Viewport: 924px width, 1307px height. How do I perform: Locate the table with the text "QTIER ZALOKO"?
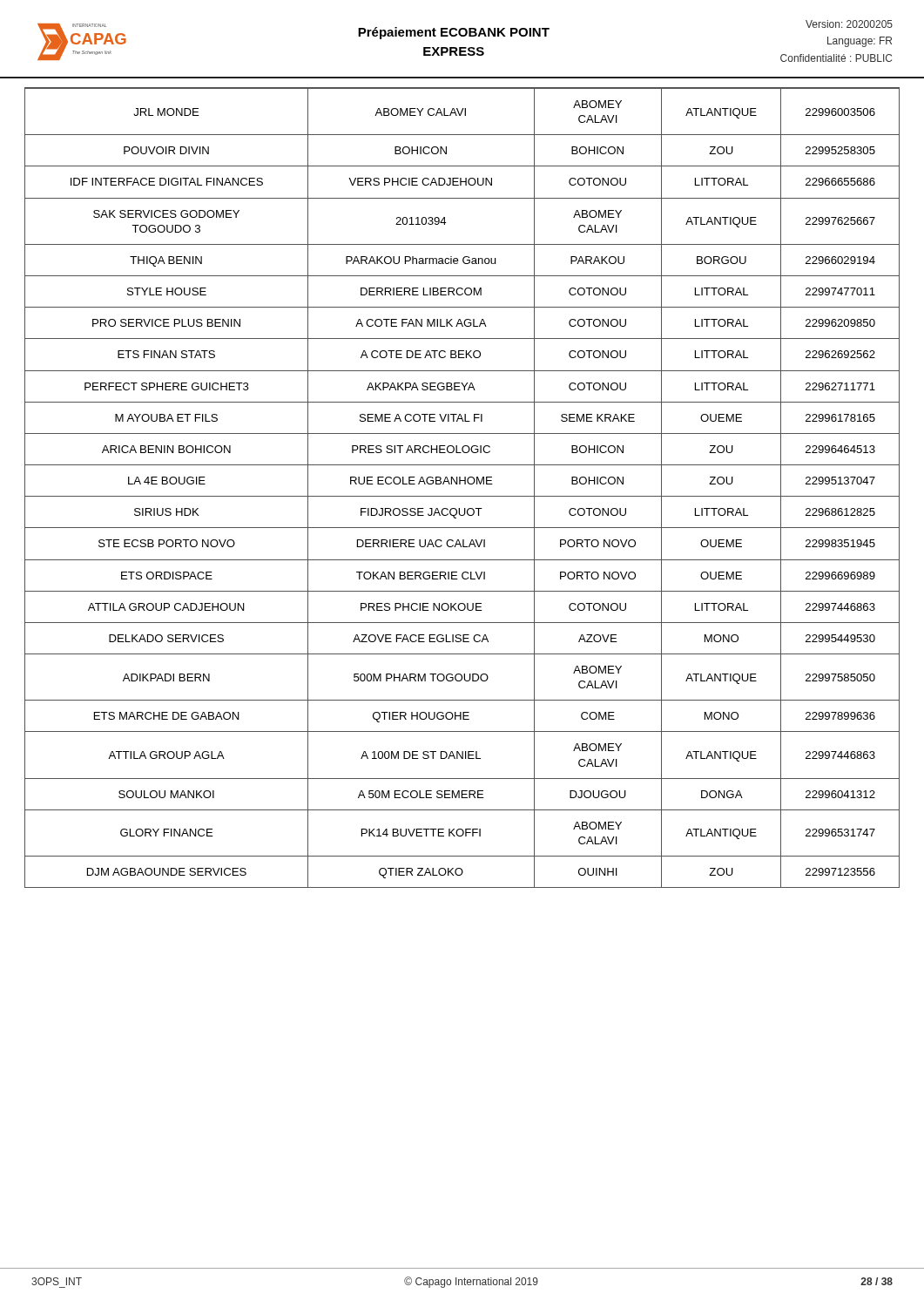tap(462, 488)
